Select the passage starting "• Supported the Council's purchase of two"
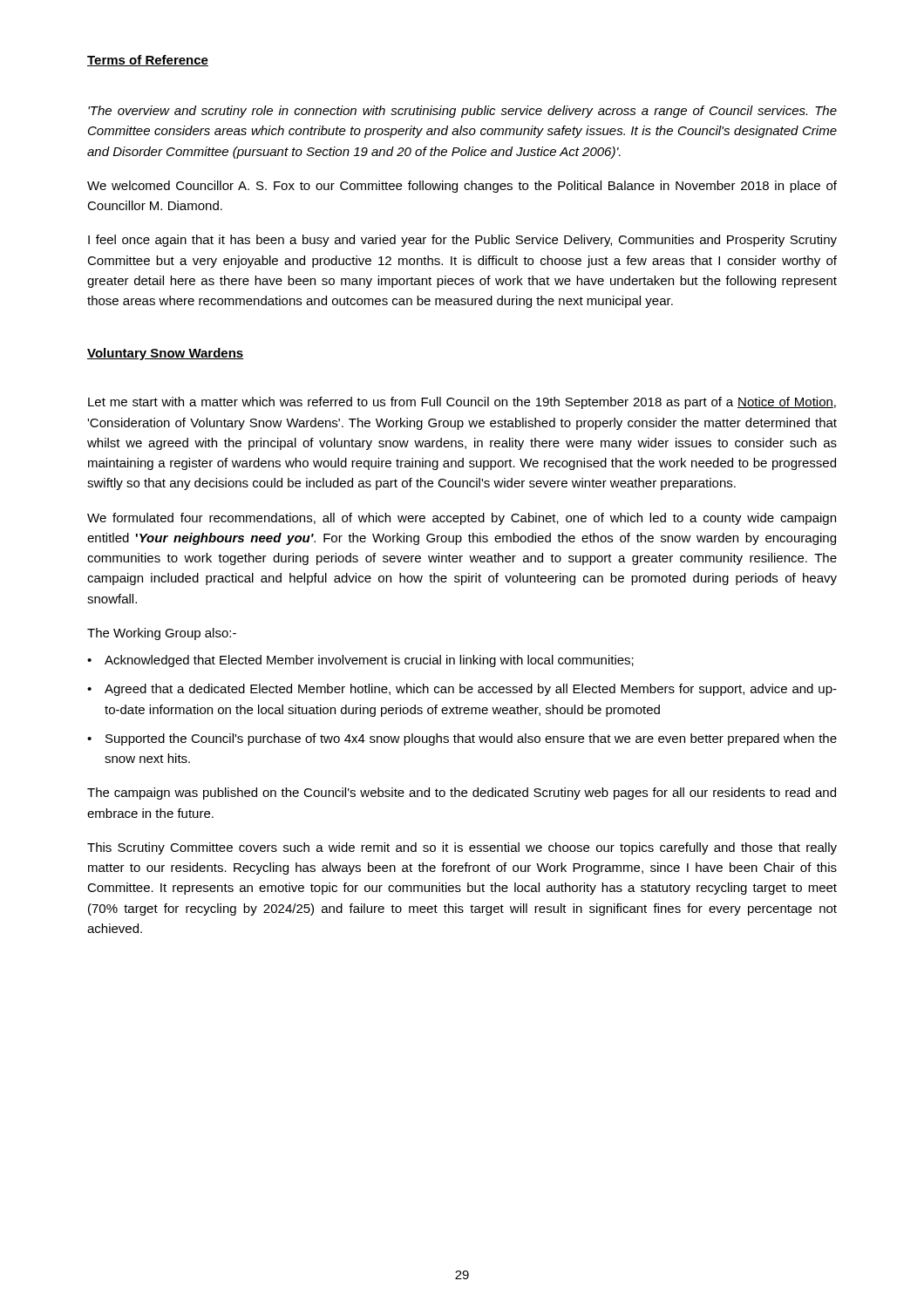Viewport: 924px width, 1308px height. pyautogui.click(x=462, y=747)
